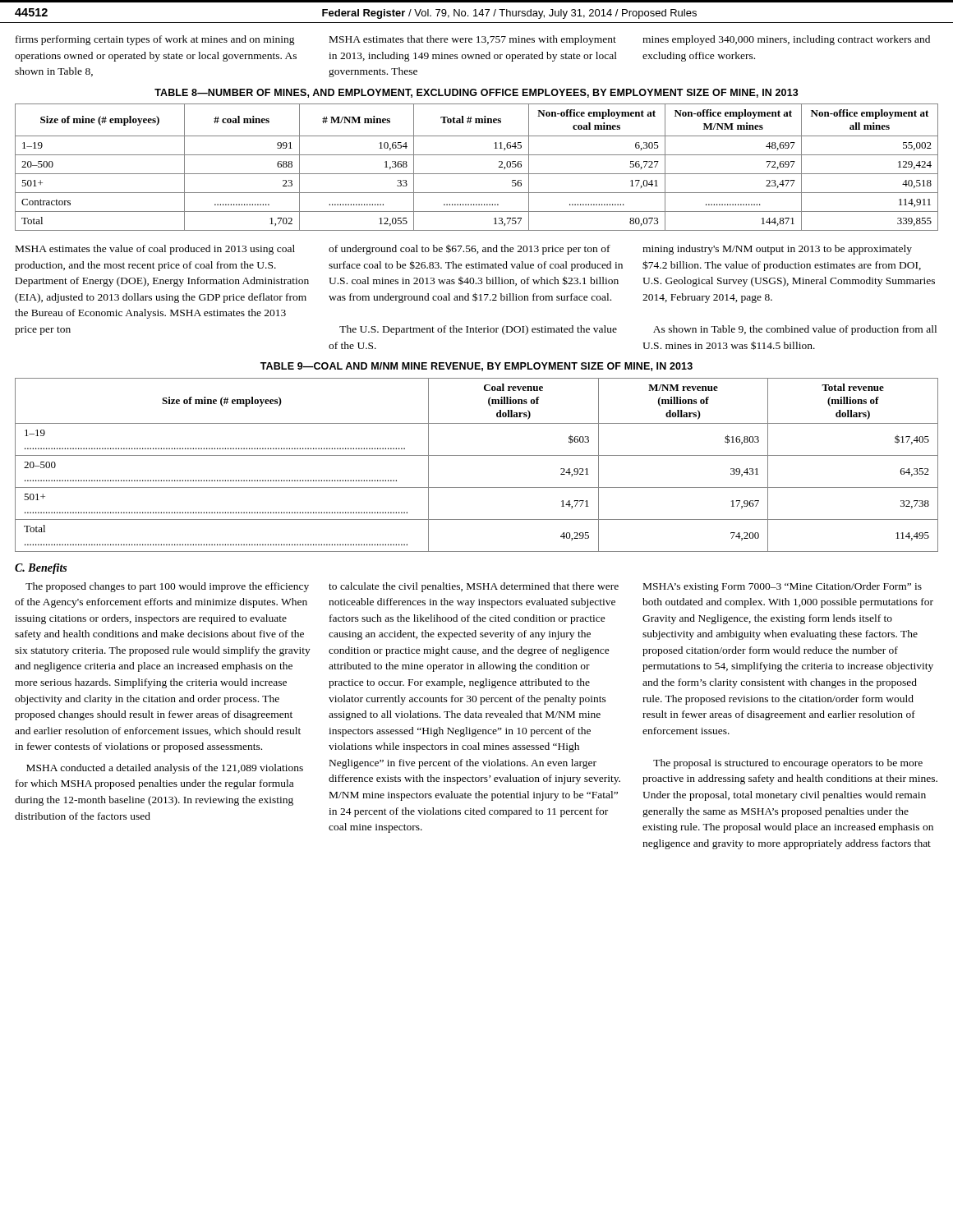
Task: Where is the title that starts "Table 8—Number of Mines, and Employment,"?
Action: (x=476, y=93)
